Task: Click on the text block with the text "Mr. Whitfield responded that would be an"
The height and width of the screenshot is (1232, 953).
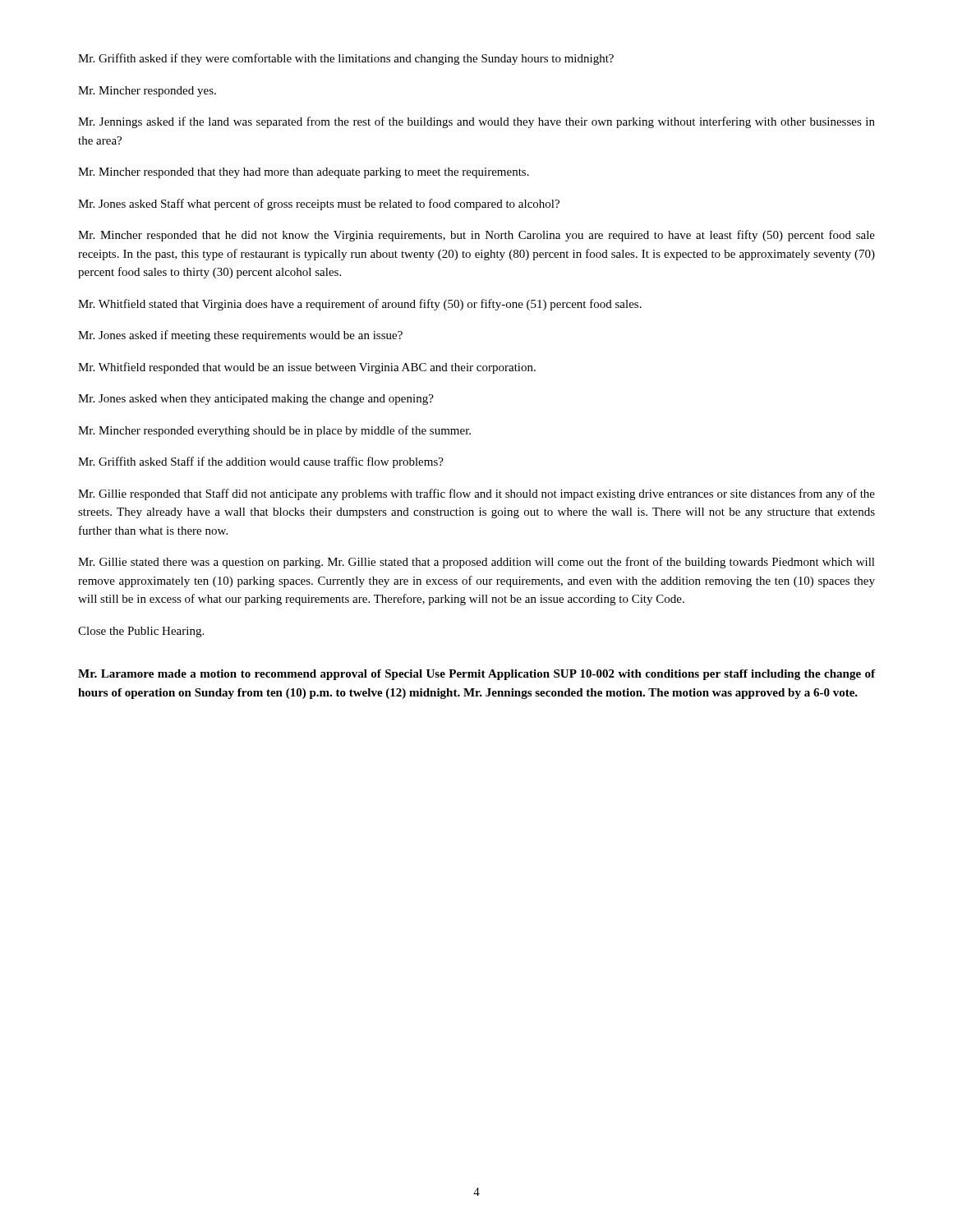Action: pos(307,367)
